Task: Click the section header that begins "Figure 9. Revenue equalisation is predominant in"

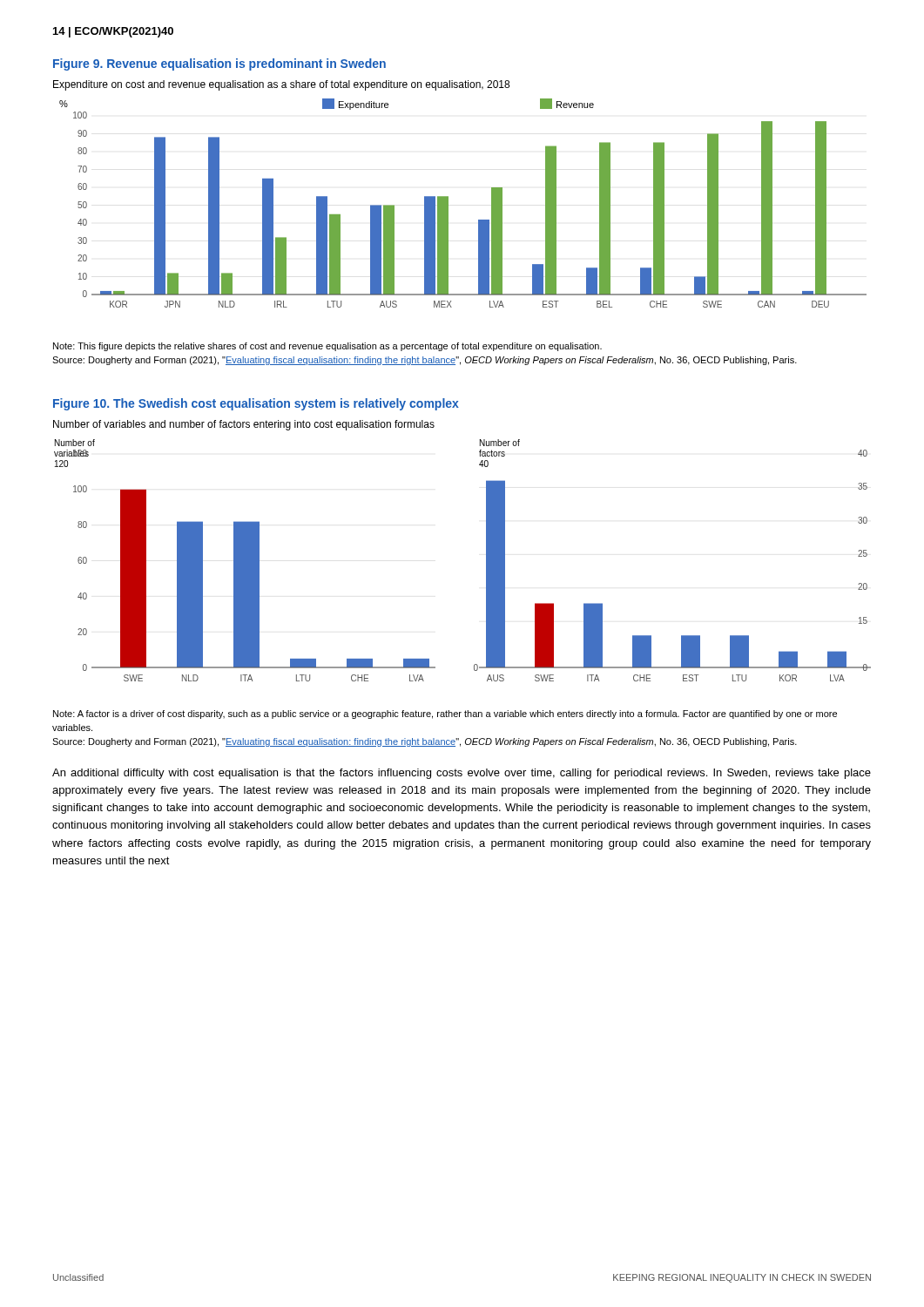Action: [219, 64]
